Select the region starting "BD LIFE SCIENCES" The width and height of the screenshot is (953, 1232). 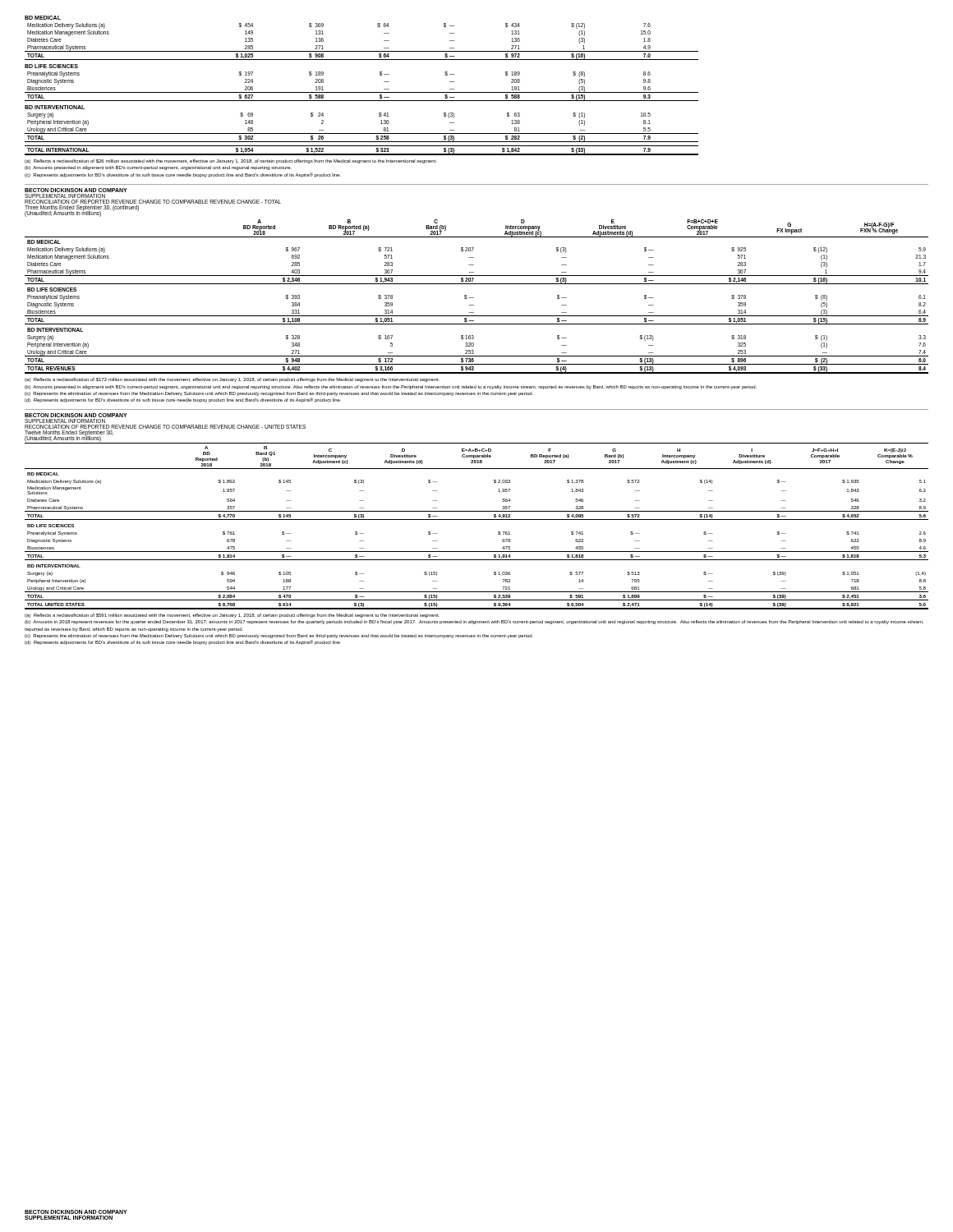51,66
